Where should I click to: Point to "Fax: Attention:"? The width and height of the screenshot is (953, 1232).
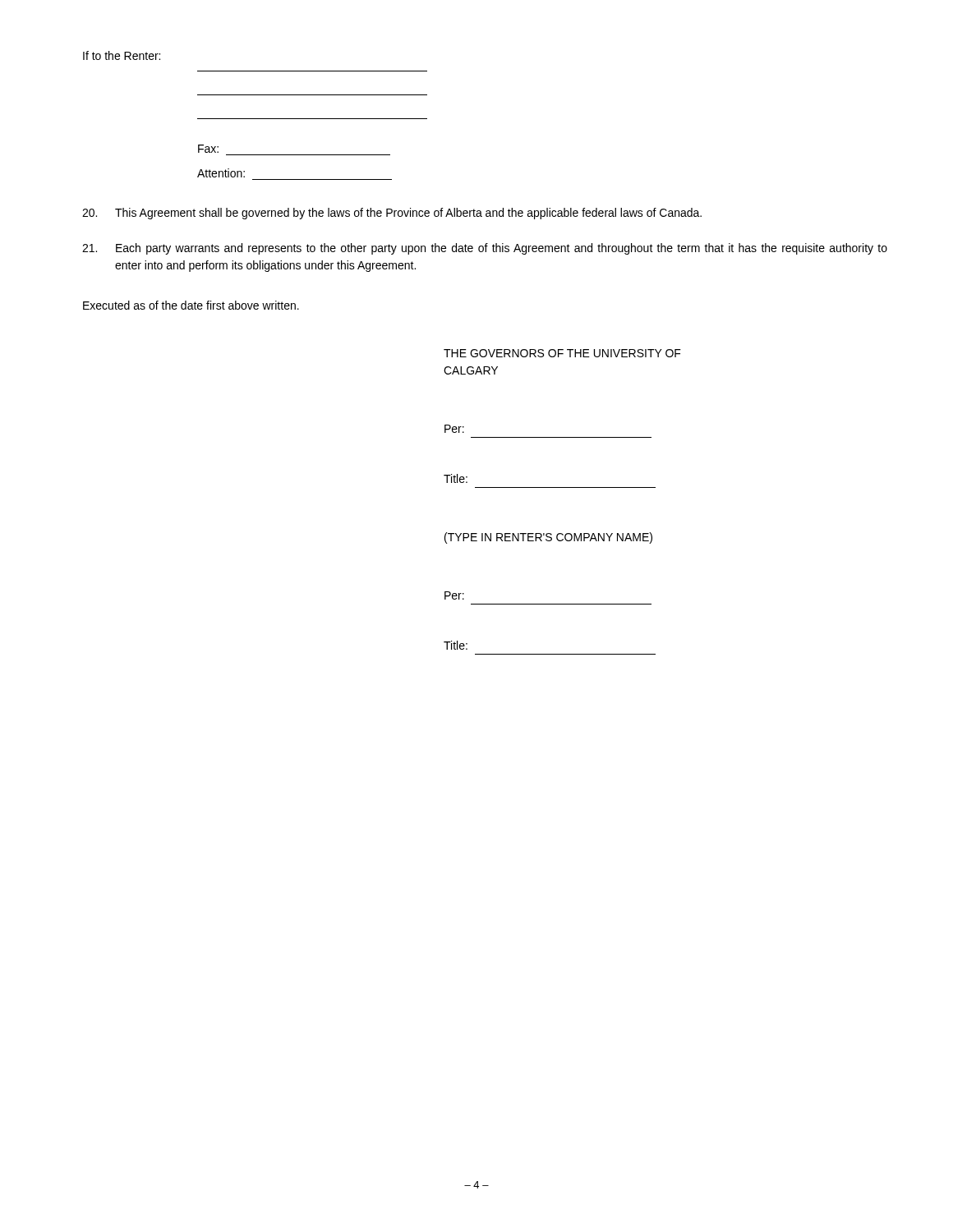[208, 149]
